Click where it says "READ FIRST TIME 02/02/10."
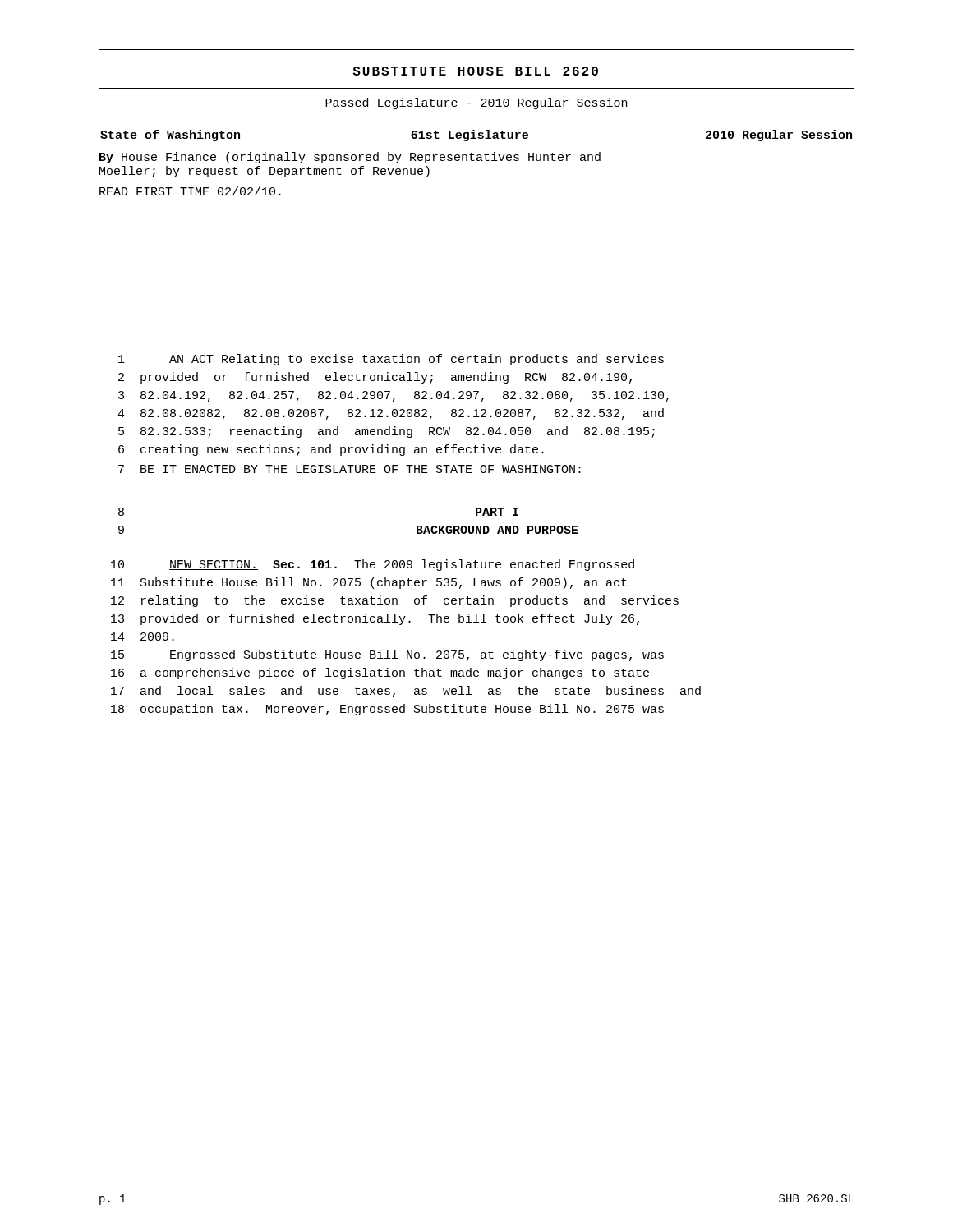This screenshot has height=1232, width=953. tap(191, 193)
